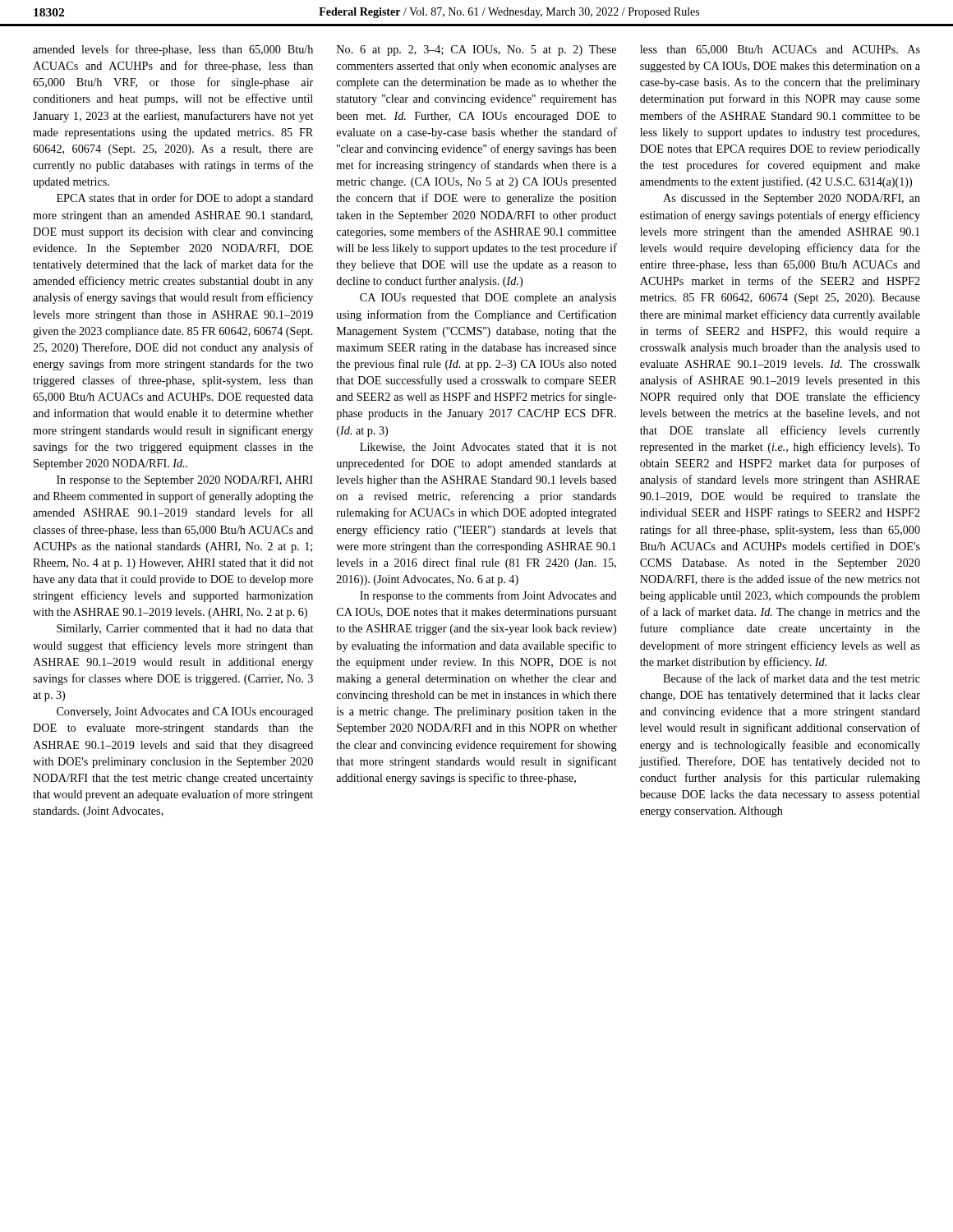The width and height of the screenshot is (953, 1232).
Task: Click on the text block that reads "Similarly, Carrier commented"
Action: tap(173, 662)
